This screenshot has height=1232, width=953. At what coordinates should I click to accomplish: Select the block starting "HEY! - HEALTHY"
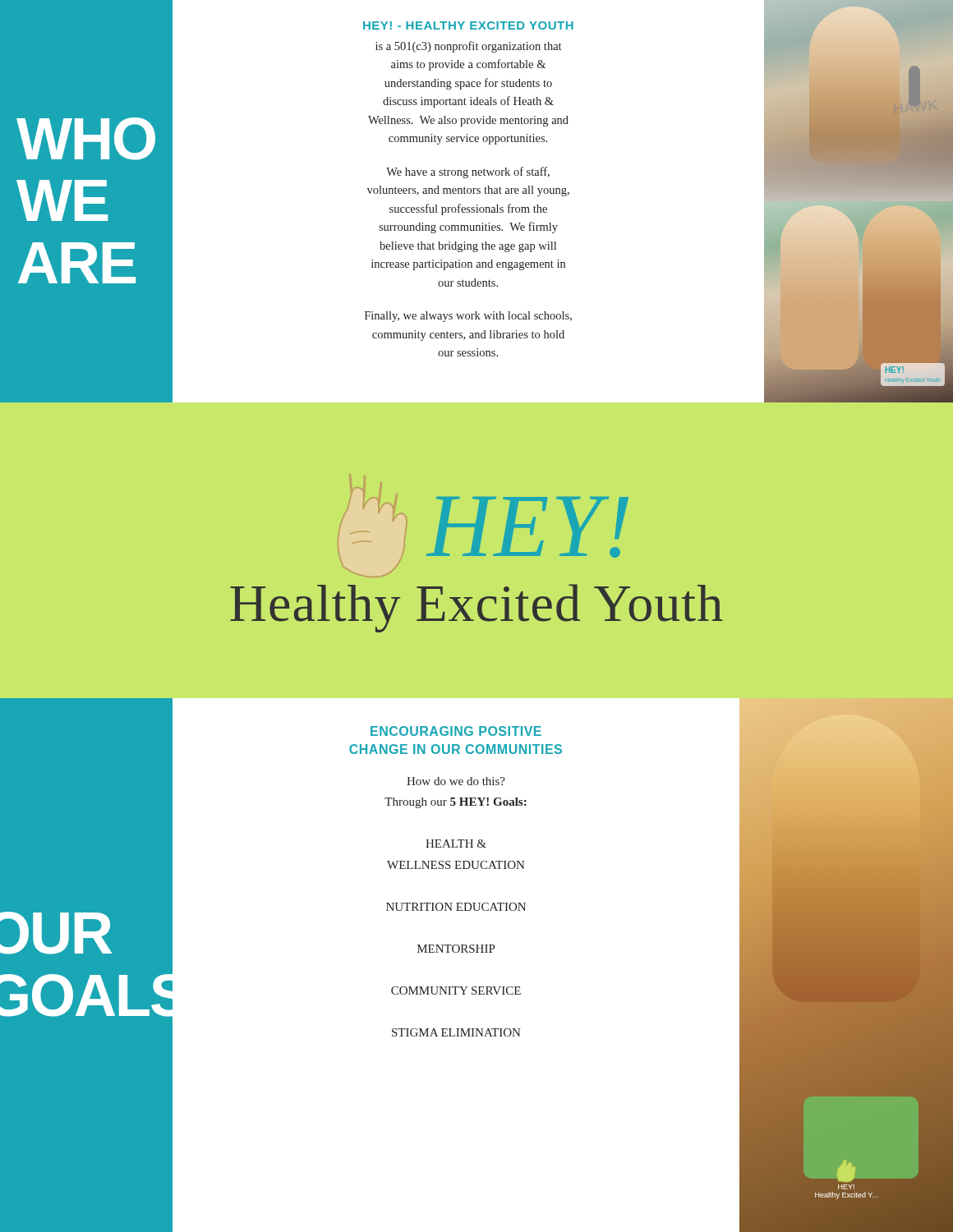click(x=468, y=25)
